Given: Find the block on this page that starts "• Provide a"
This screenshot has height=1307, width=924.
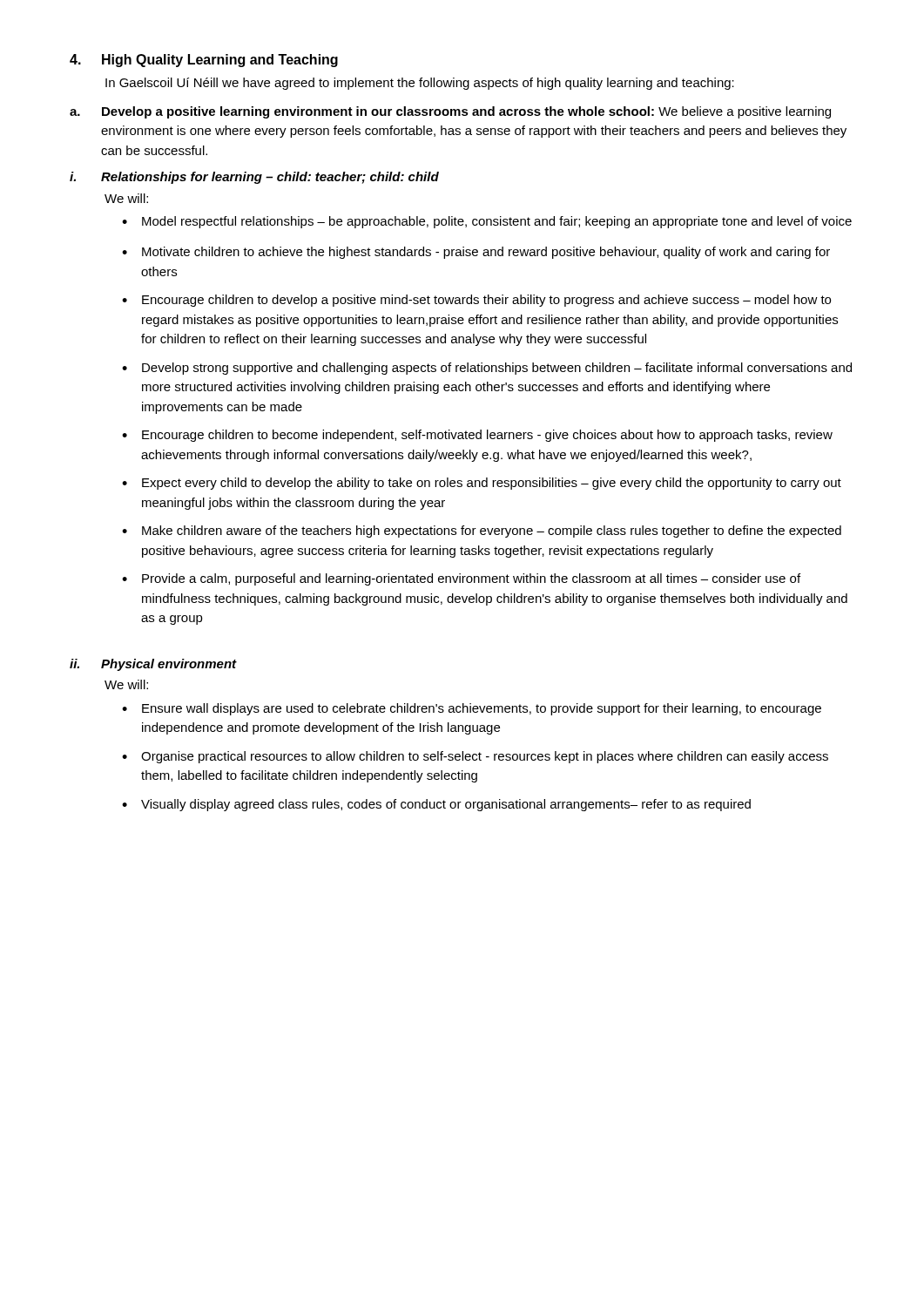Looking at the screenshot, I should pos(488,599).
